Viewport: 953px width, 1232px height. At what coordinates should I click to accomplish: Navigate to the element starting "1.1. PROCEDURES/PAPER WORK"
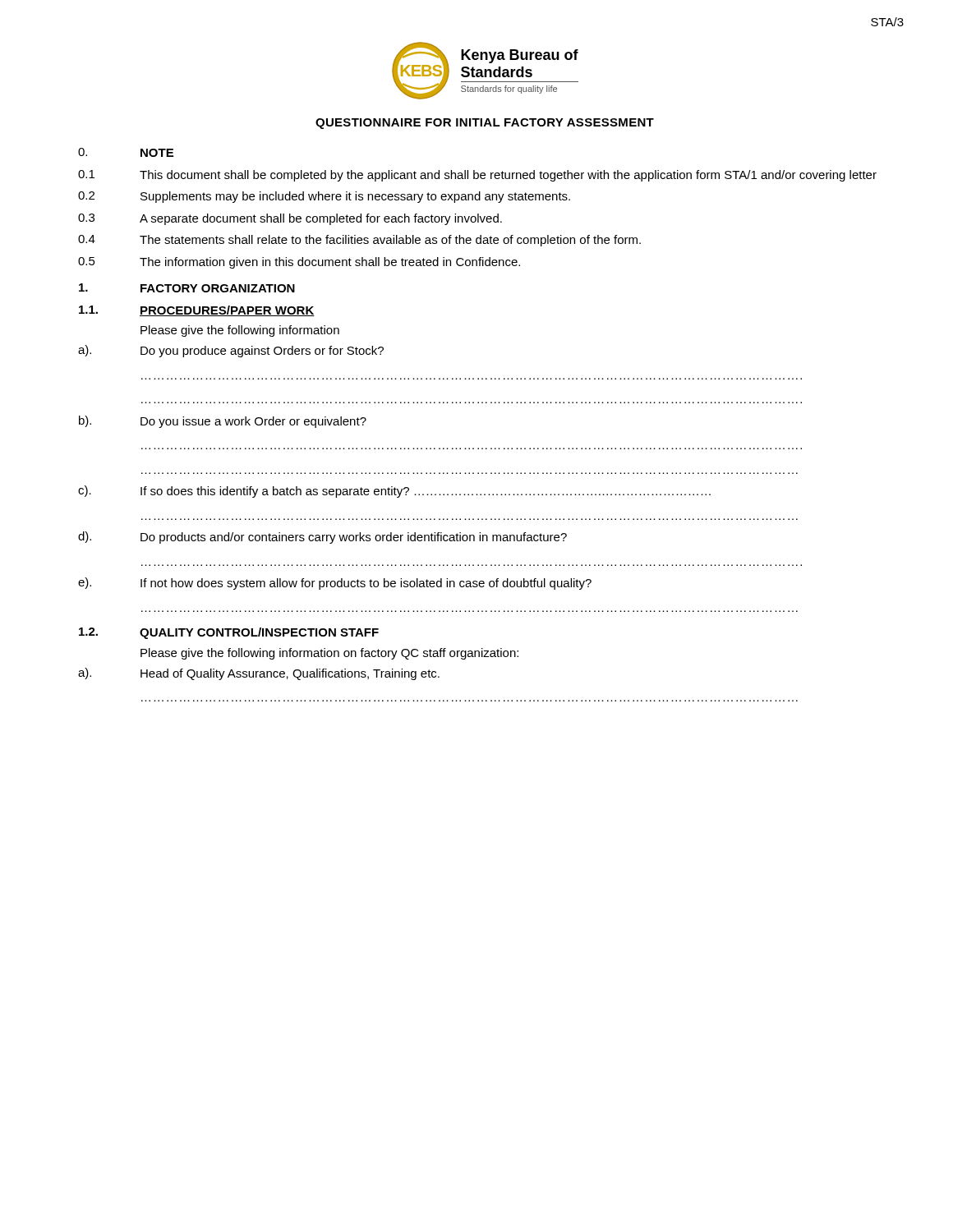click(x=197, y=311)
